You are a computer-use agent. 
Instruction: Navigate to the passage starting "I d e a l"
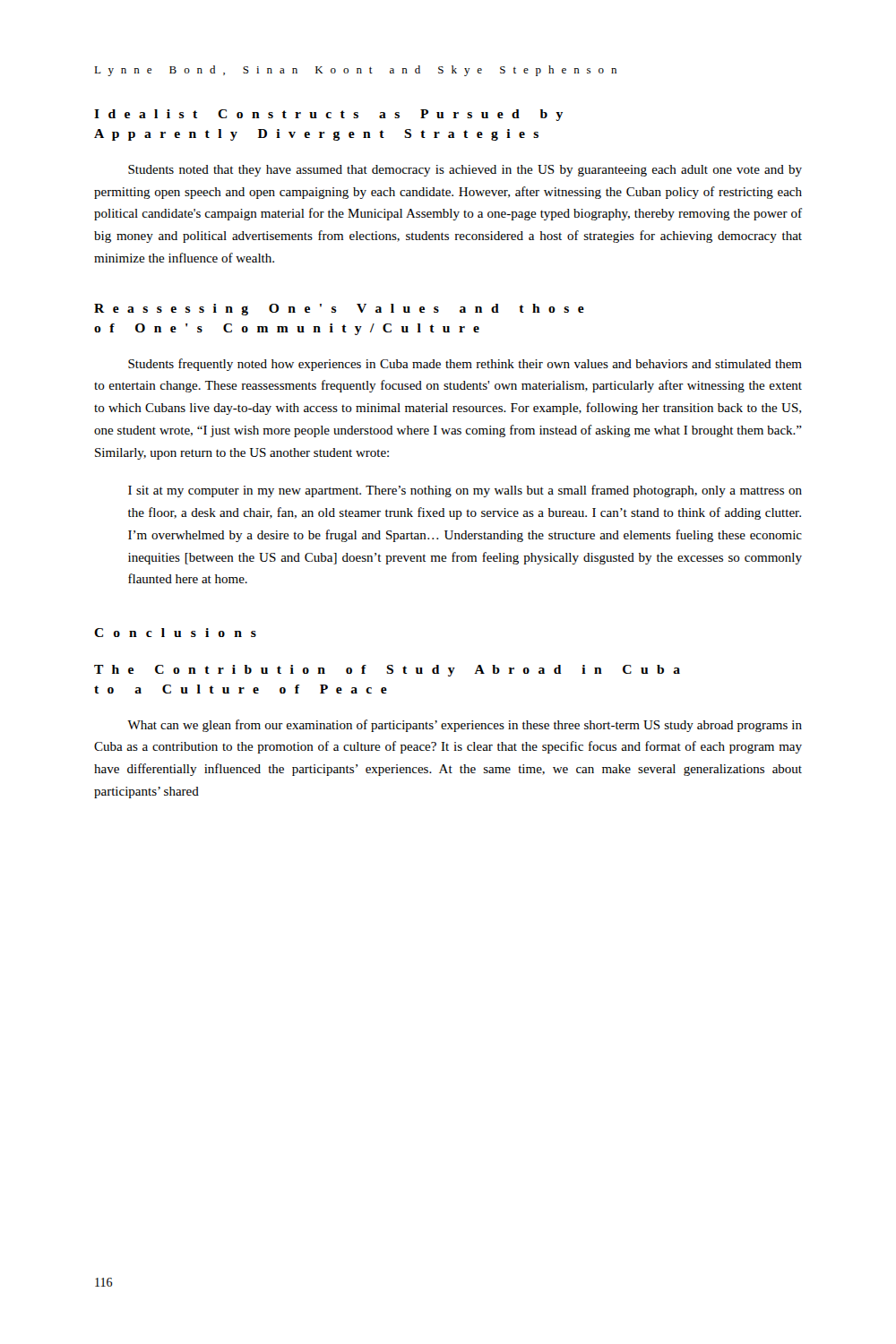point(330,123)
